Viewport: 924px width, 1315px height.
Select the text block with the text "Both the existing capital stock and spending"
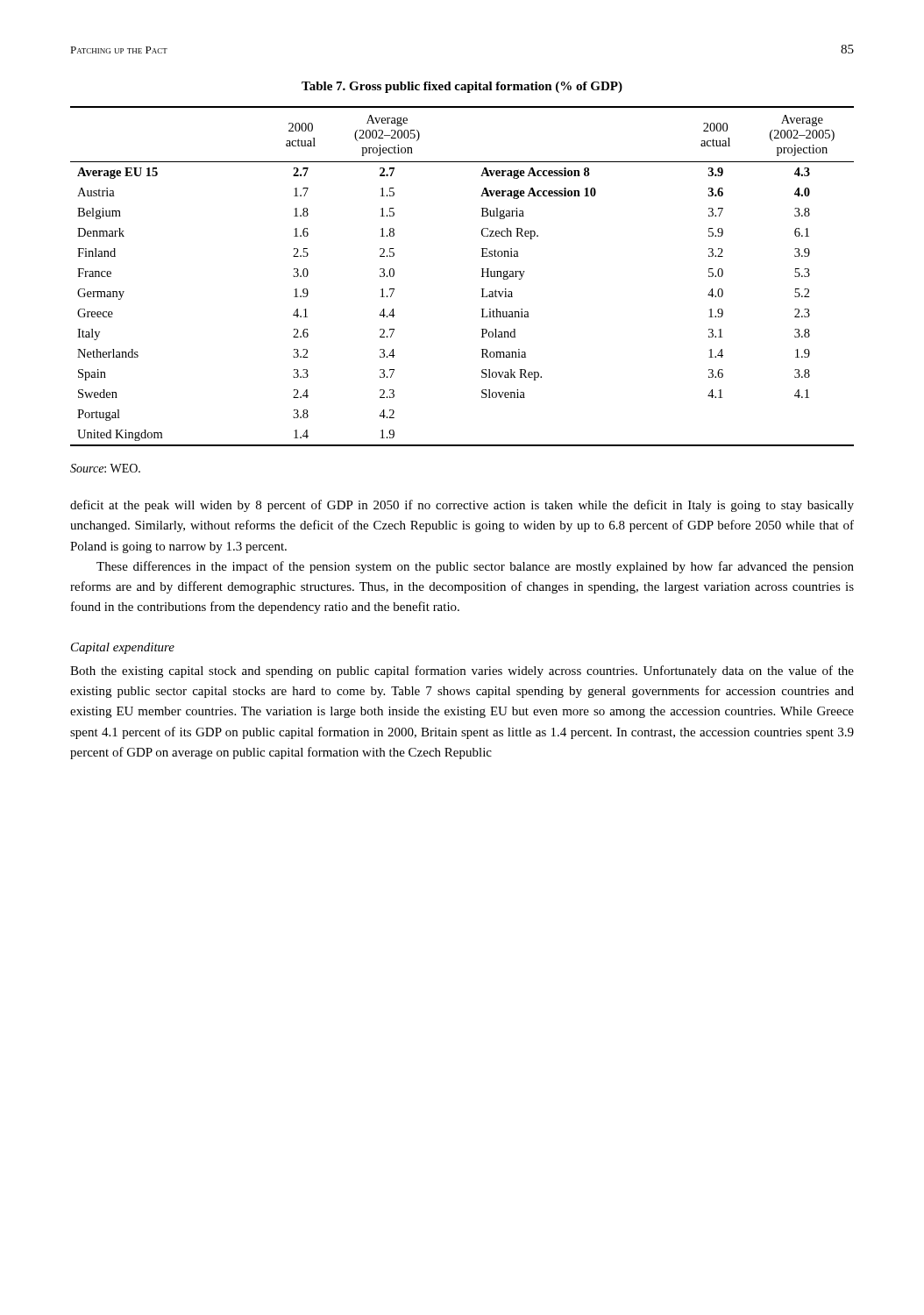click(x=462, y=712)
